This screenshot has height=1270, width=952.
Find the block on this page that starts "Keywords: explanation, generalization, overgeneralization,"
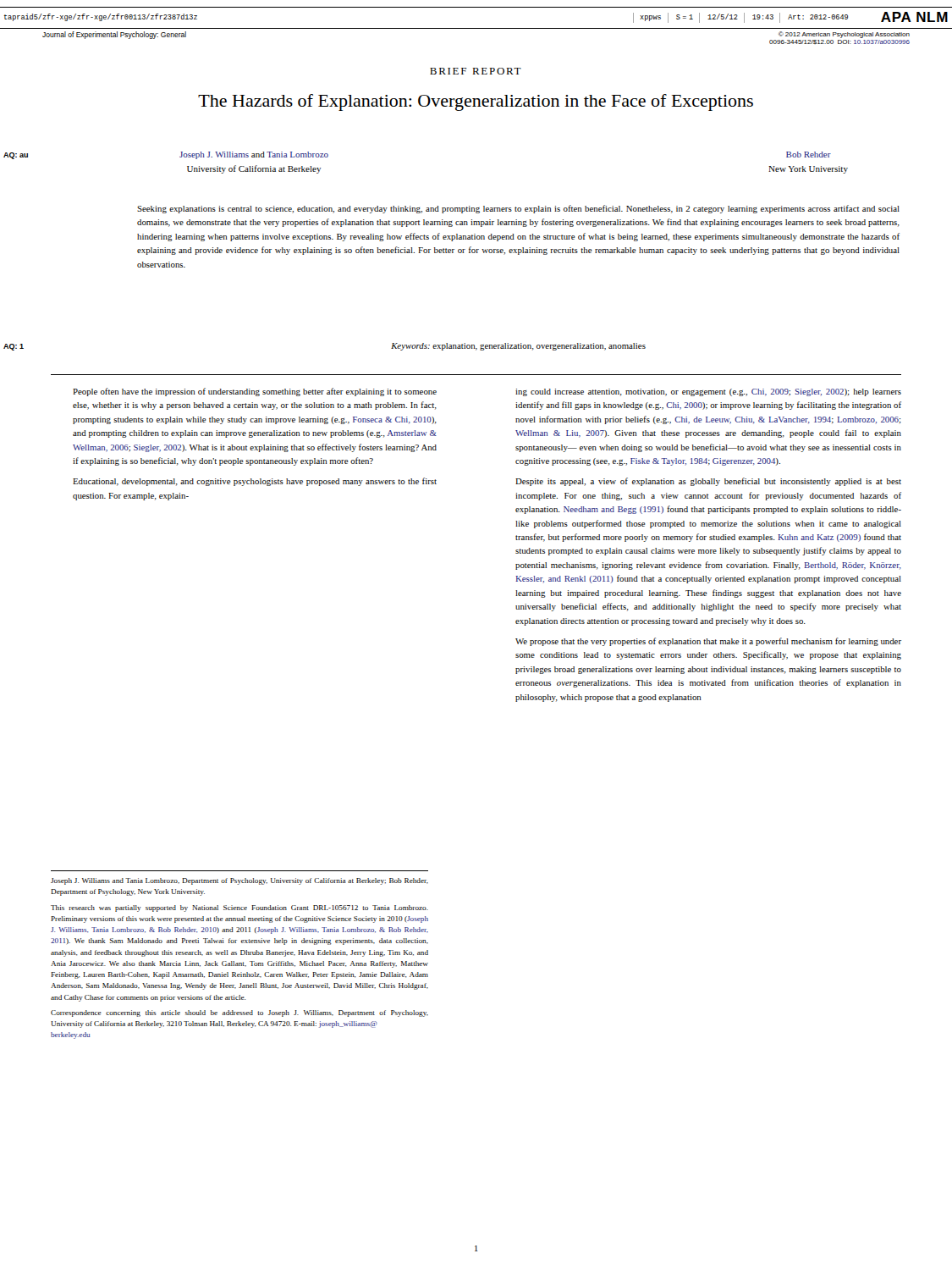[x=518, y=345]
